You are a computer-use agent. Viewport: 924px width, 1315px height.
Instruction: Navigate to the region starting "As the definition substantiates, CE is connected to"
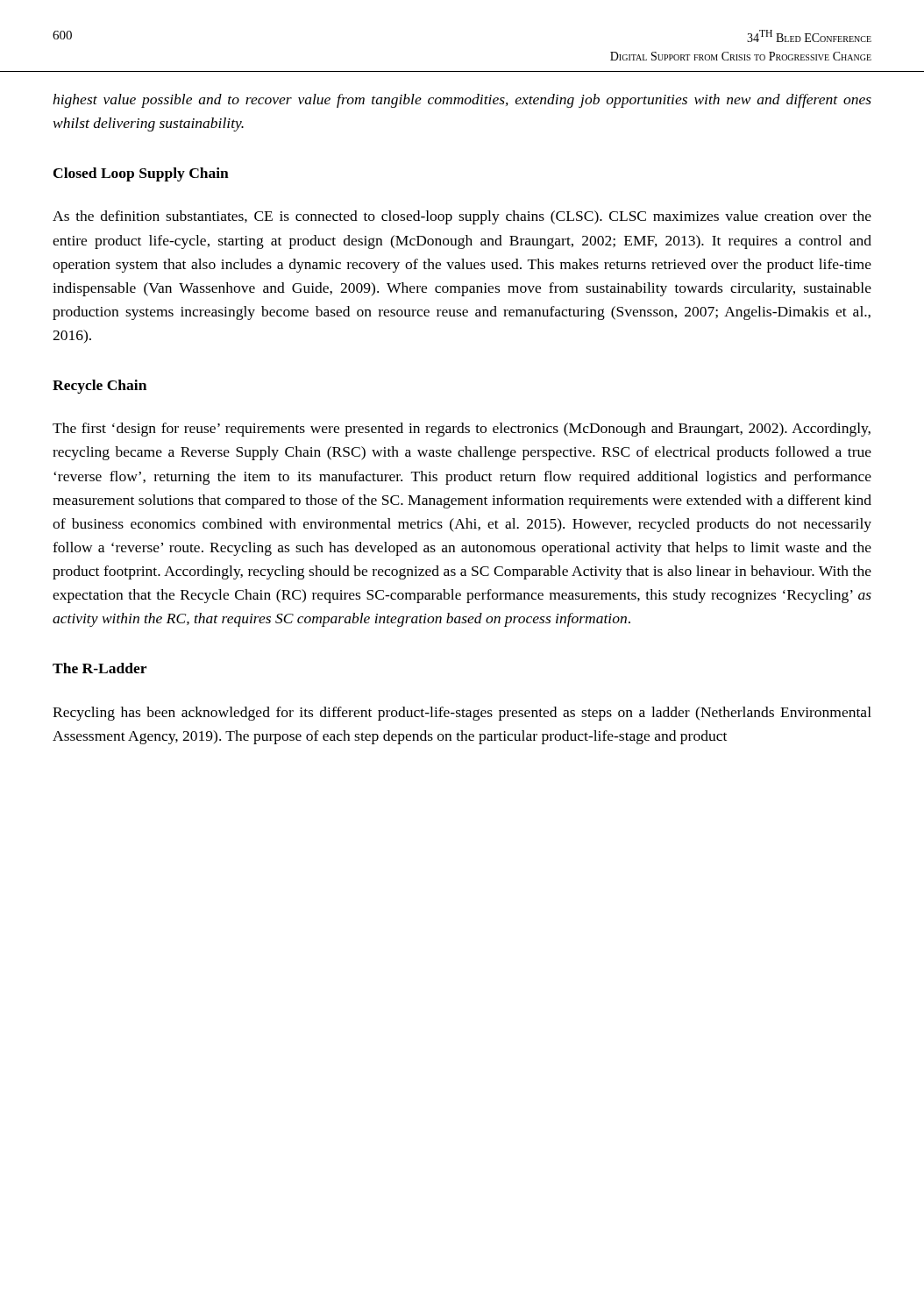[x=462, y=276]
